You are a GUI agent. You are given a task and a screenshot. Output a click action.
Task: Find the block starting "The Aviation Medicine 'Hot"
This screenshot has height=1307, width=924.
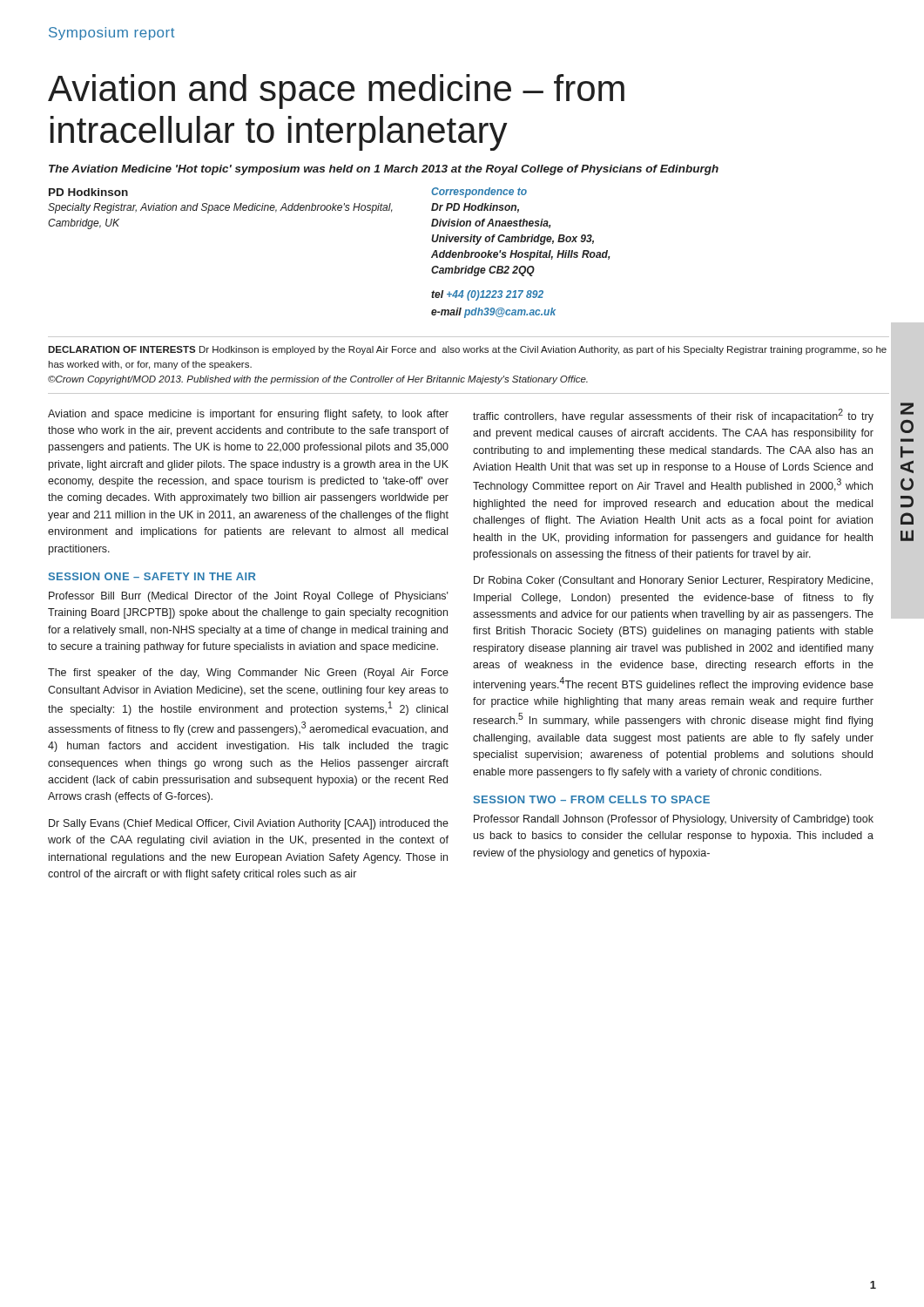469,169
